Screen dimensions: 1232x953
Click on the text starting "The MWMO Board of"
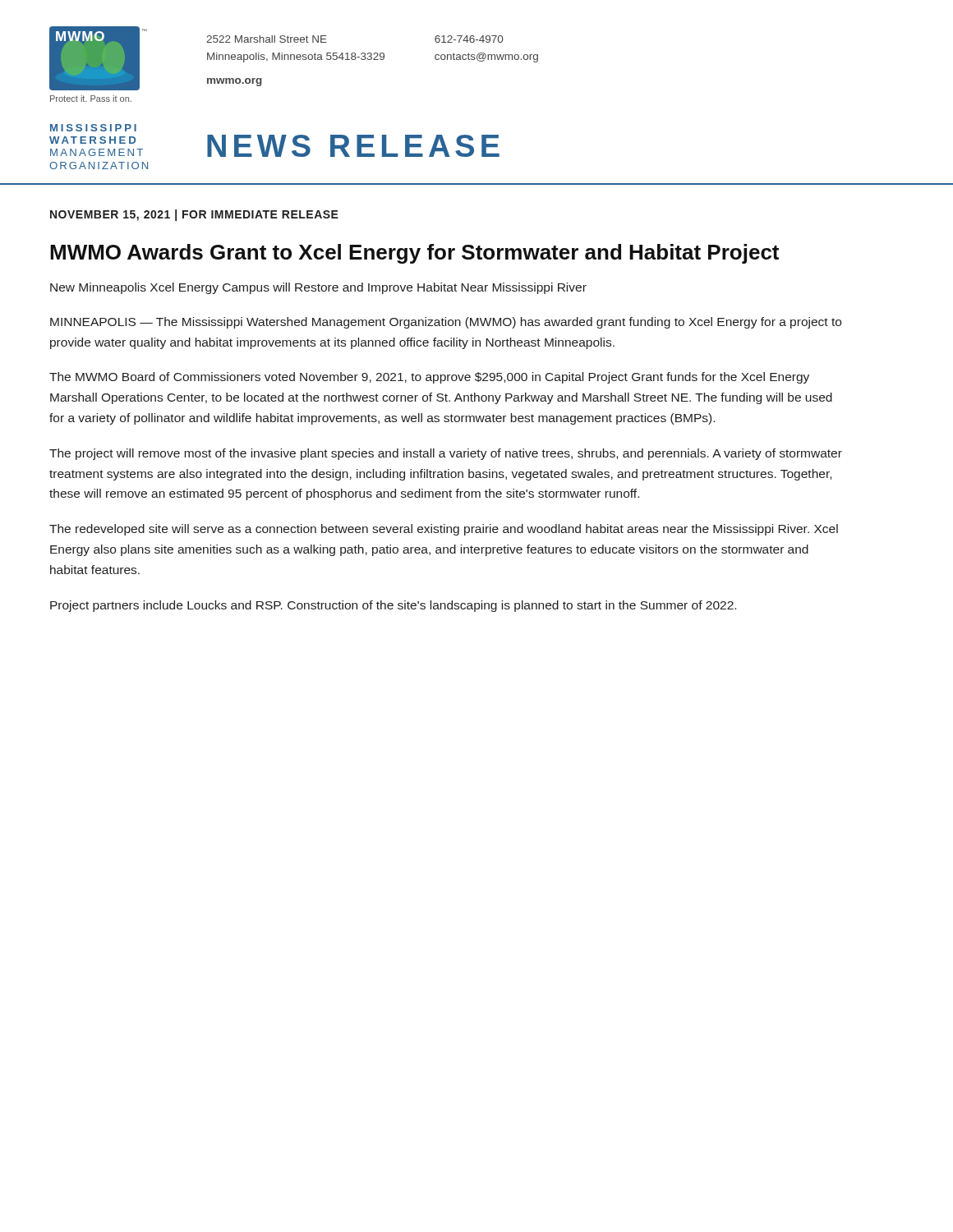[x=441, y=397]
